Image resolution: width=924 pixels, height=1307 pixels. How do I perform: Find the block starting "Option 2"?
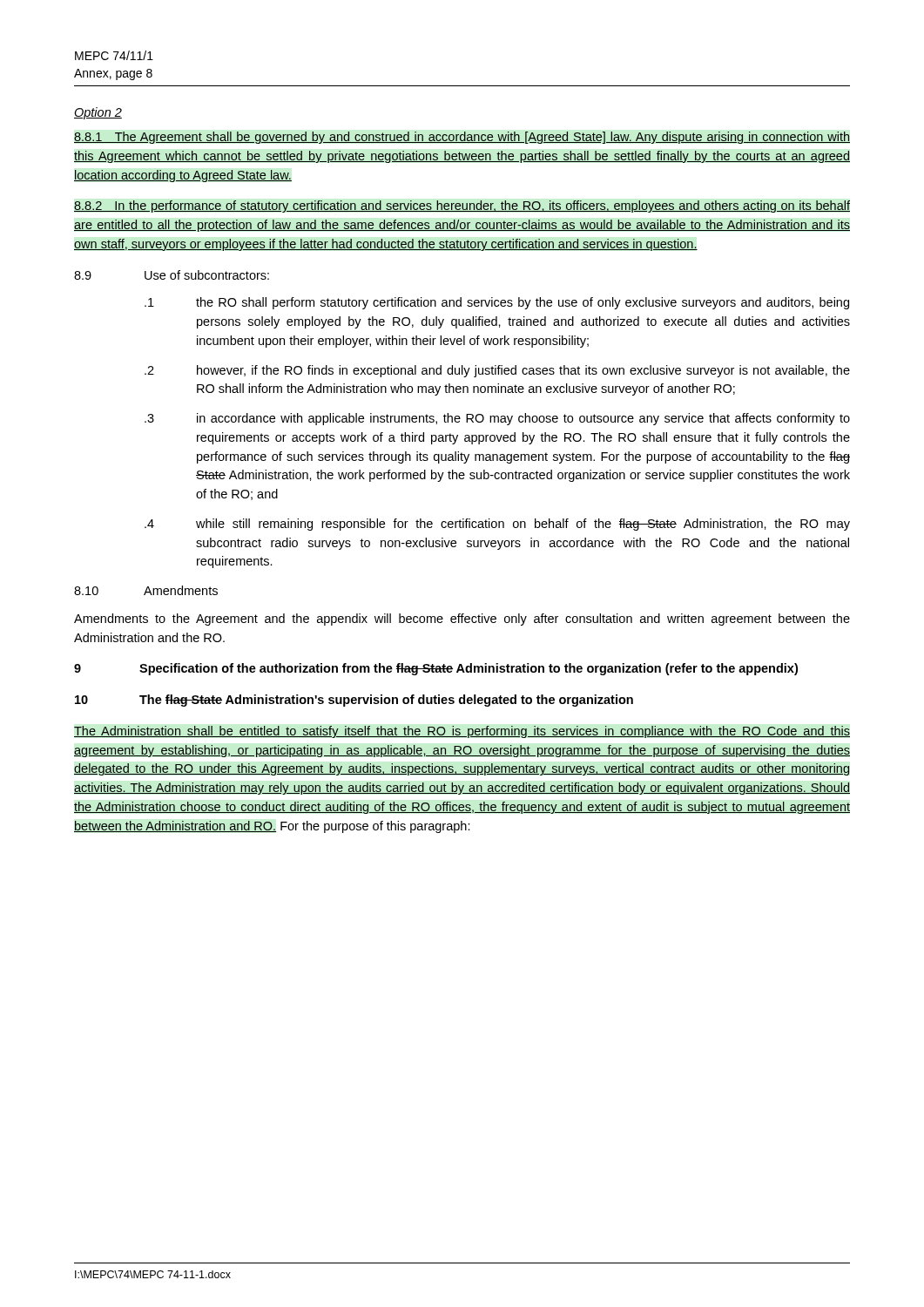point(98,113)
